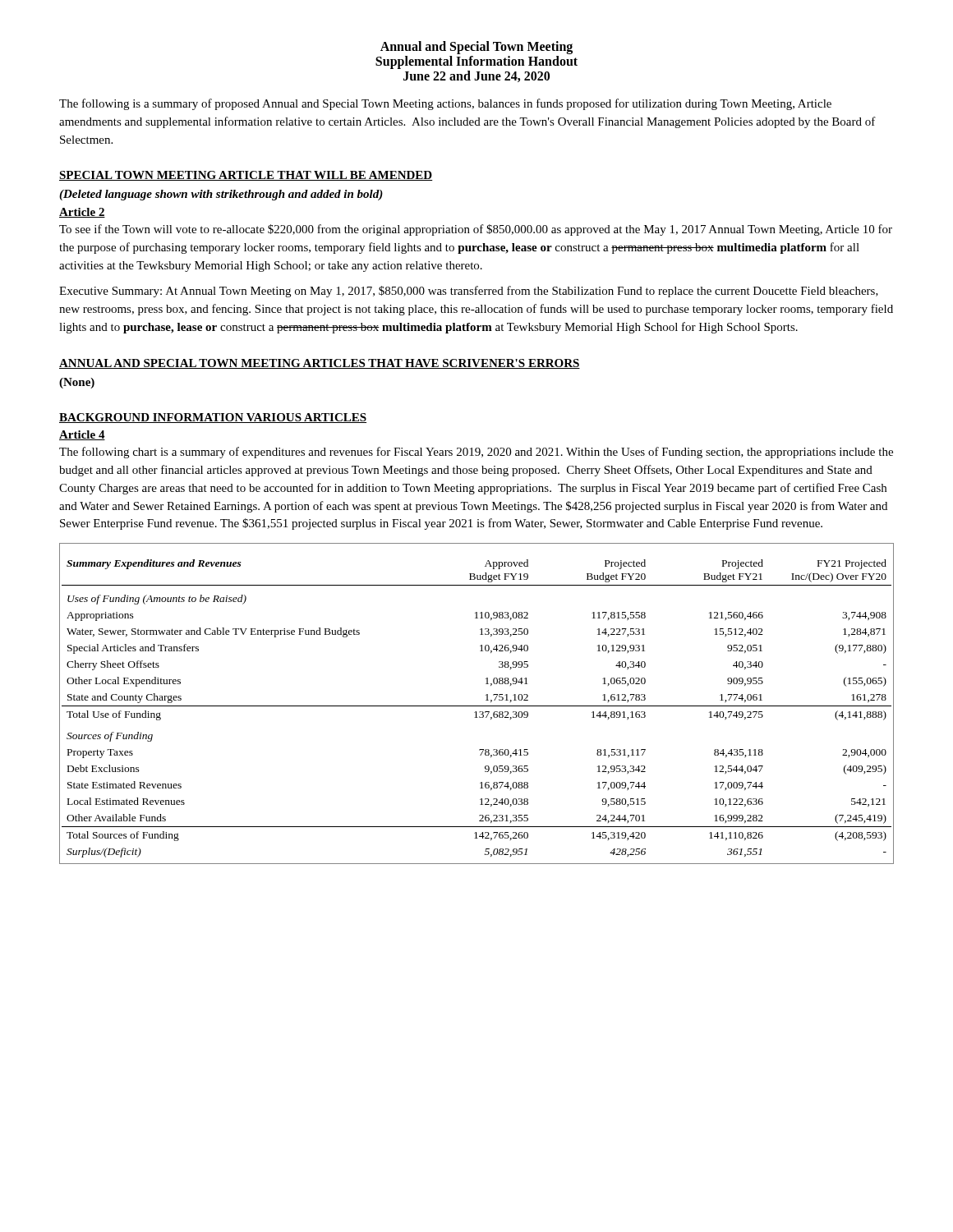Navigate to the element starting "SPECIAL TOWN MEETING ARTICLE THAT WILL"
953x1232 pixels.
246,175
